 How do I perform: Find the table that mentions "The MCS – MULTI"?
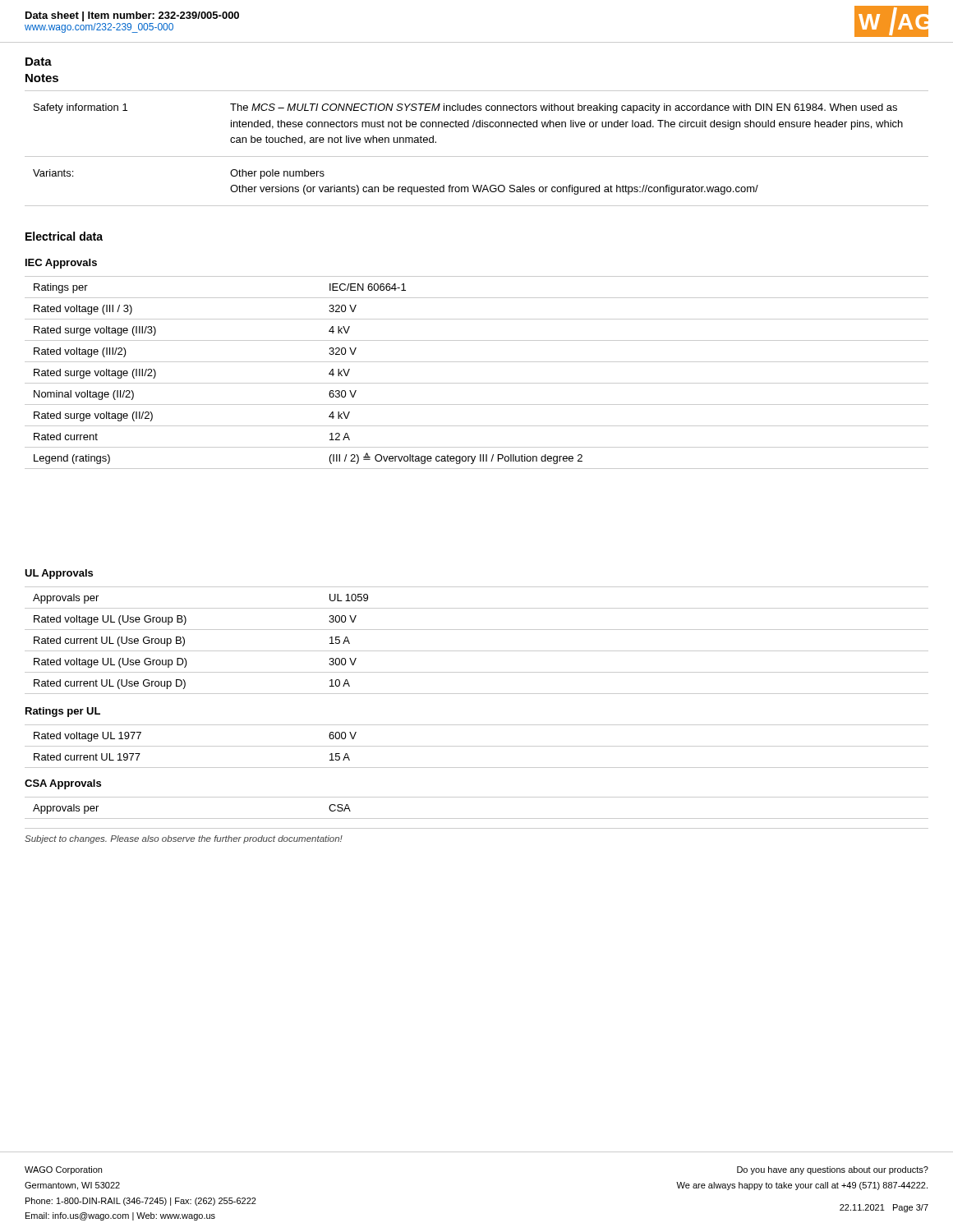[x=476, y=155]
